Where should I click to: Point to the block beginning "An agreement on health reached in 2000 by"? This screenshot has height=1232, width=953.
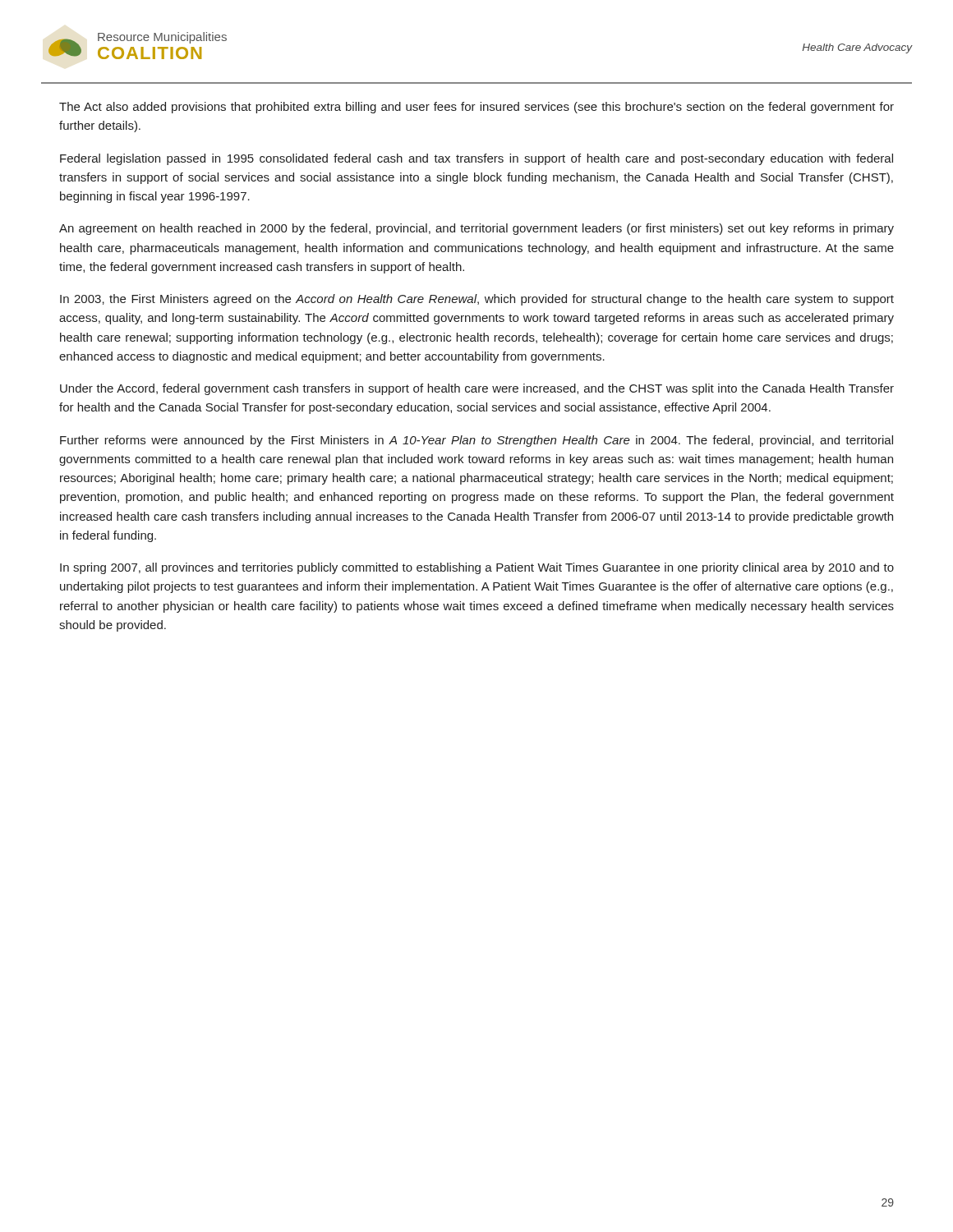[x=476, y=247]
